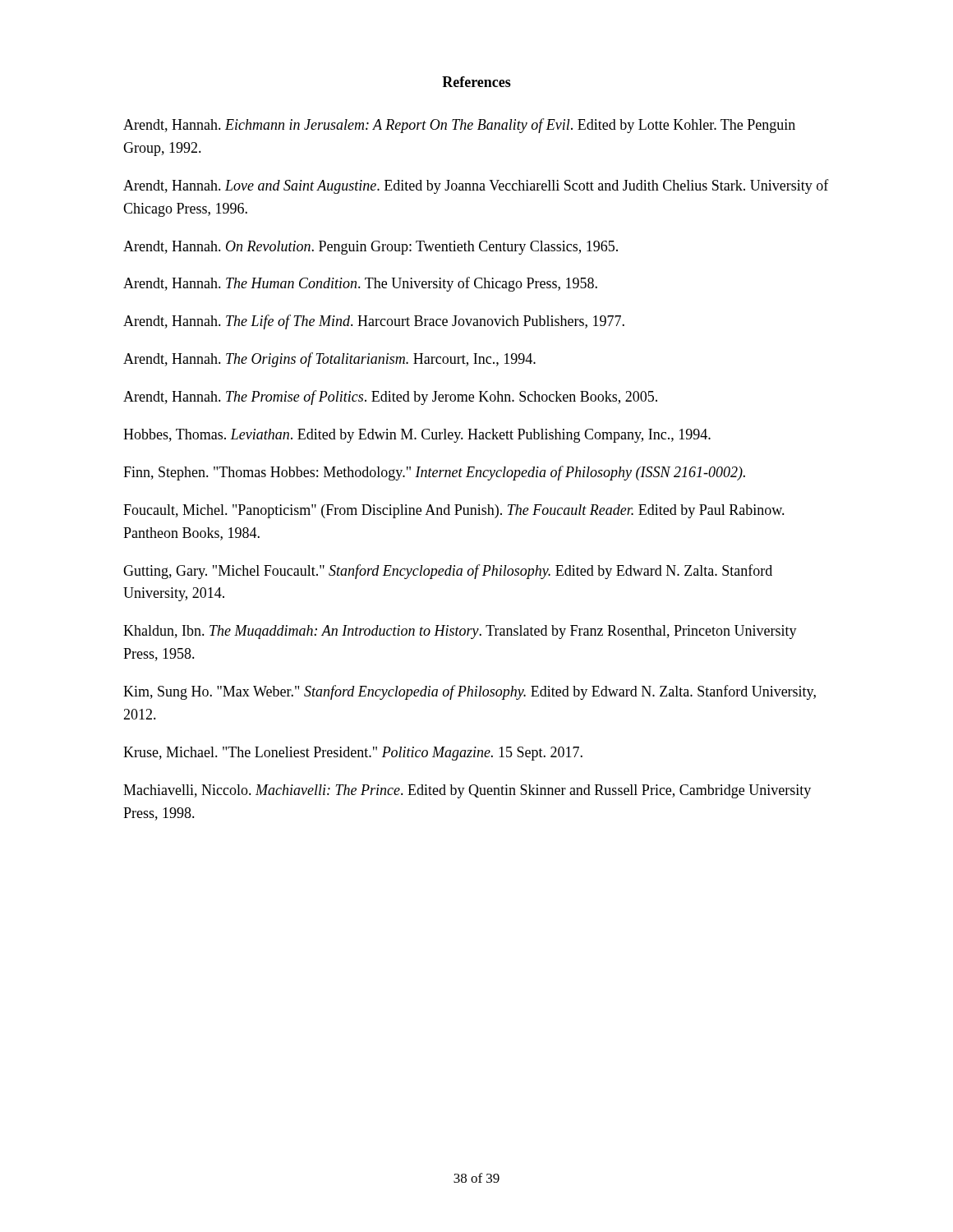
Task: Locate the text starting "Foucault, Michel. "Panopticism" (From Discipline And"
Action: pos(454,521)
